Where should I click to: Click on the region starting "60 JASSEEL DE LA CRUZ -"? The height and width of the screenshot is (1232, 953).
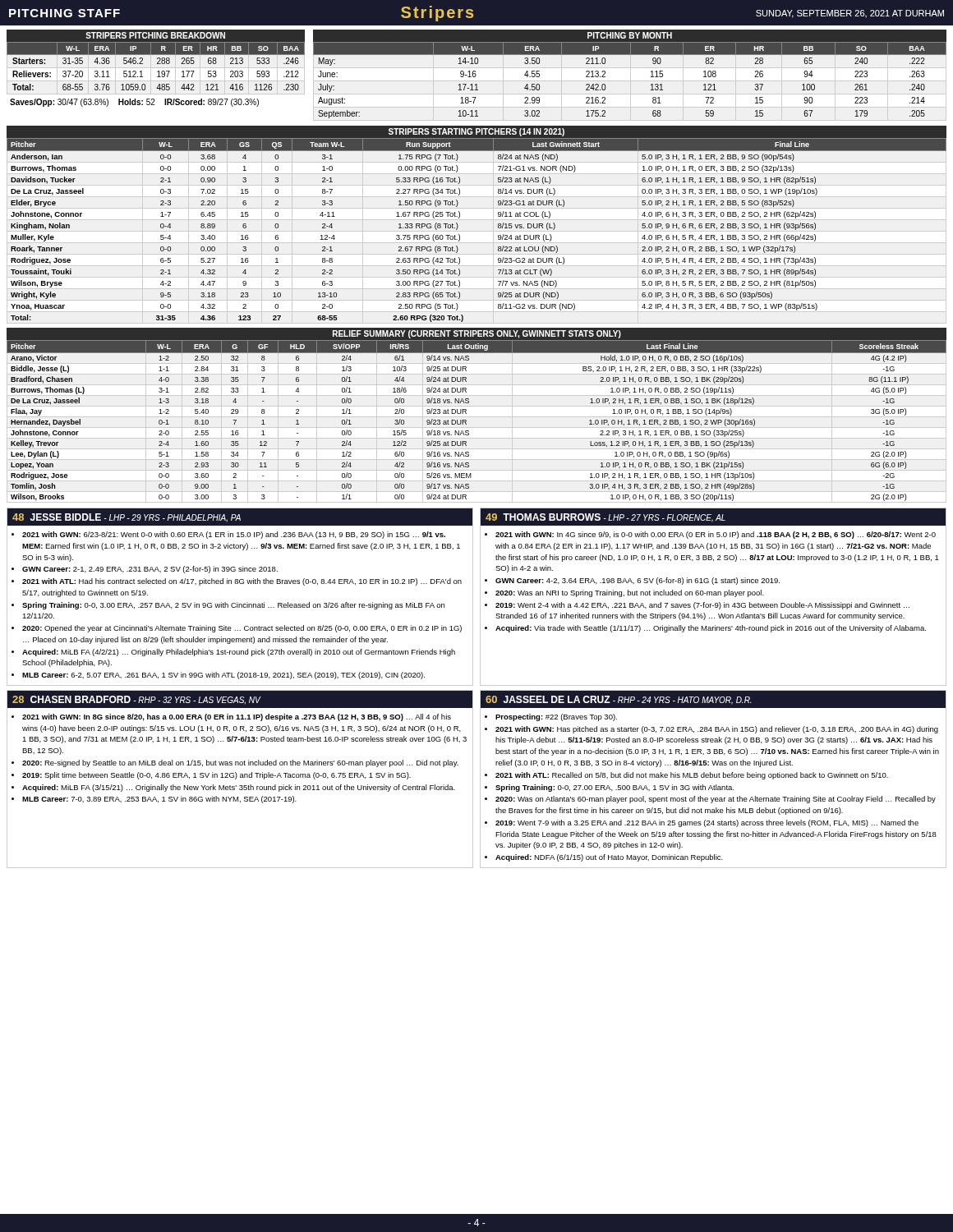(x=713, y=779)
